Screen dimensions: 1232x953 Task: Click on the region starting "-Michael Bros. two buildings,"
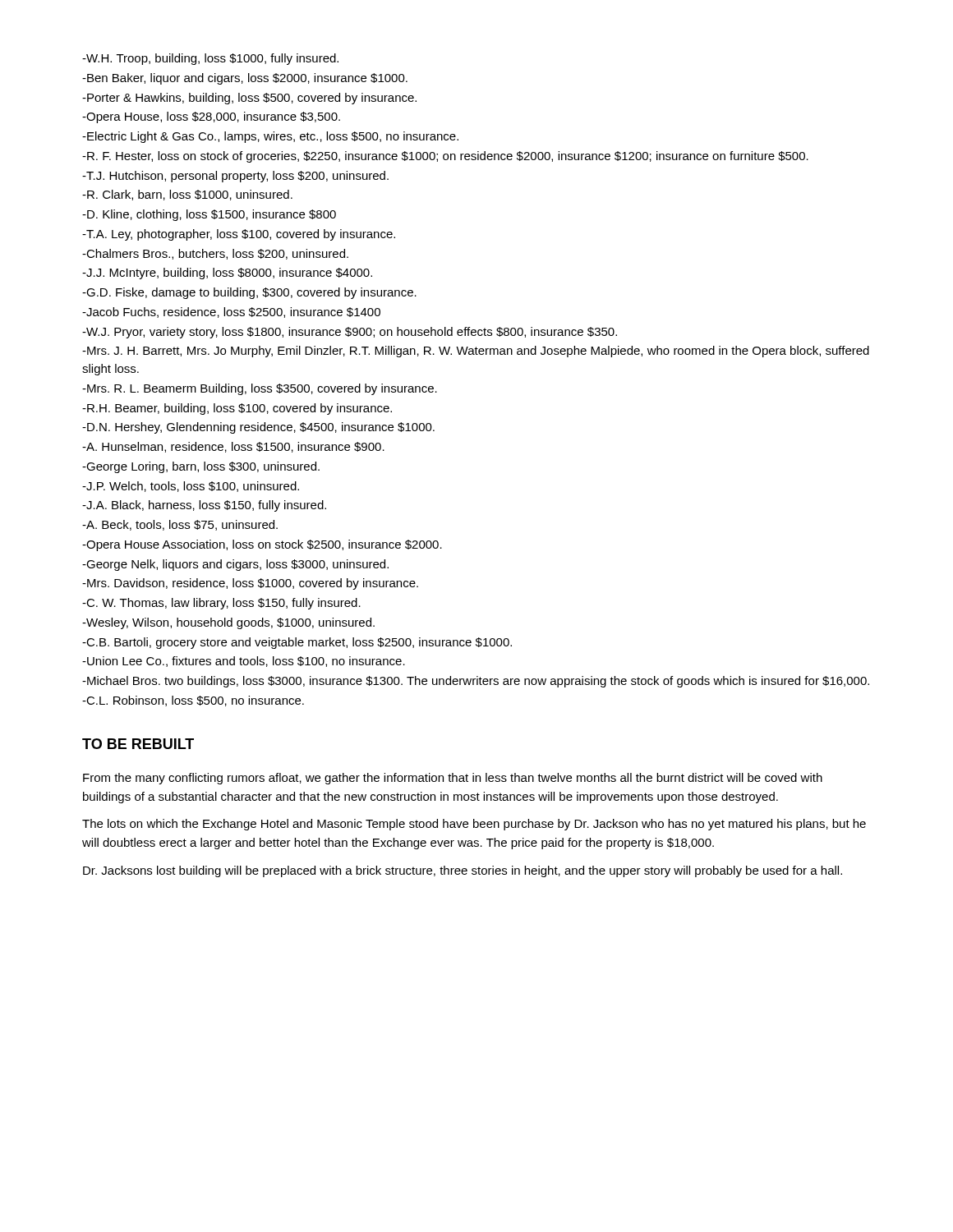coord(476,680)
